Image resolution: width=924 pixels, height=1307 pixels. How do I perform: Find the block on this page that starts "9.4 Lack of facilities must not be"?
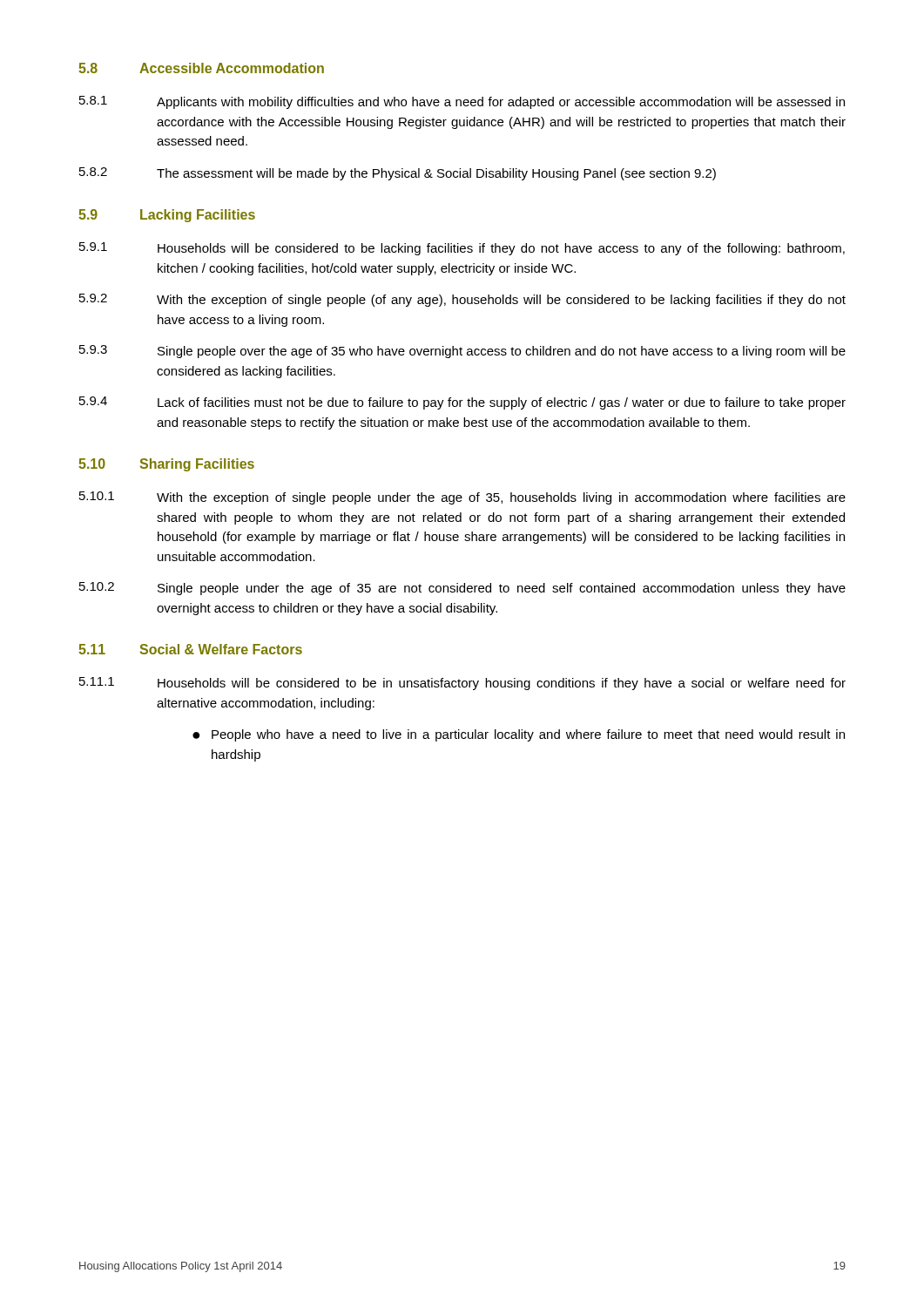(x=462, y=413)
